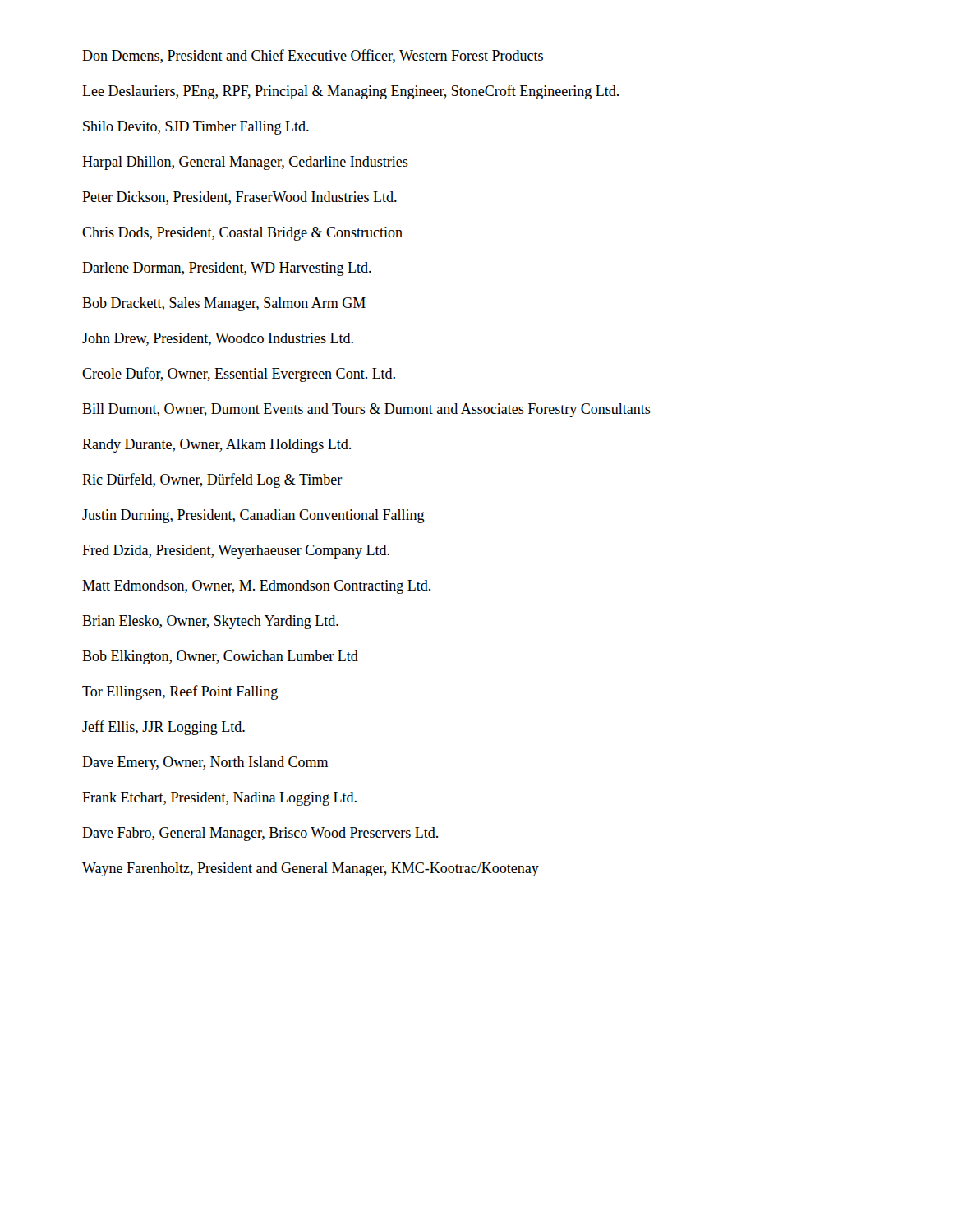
Task: Select the list item that says "Bill Dumont, Owner, Dumont Events"
Action: (x=366, y=409)
